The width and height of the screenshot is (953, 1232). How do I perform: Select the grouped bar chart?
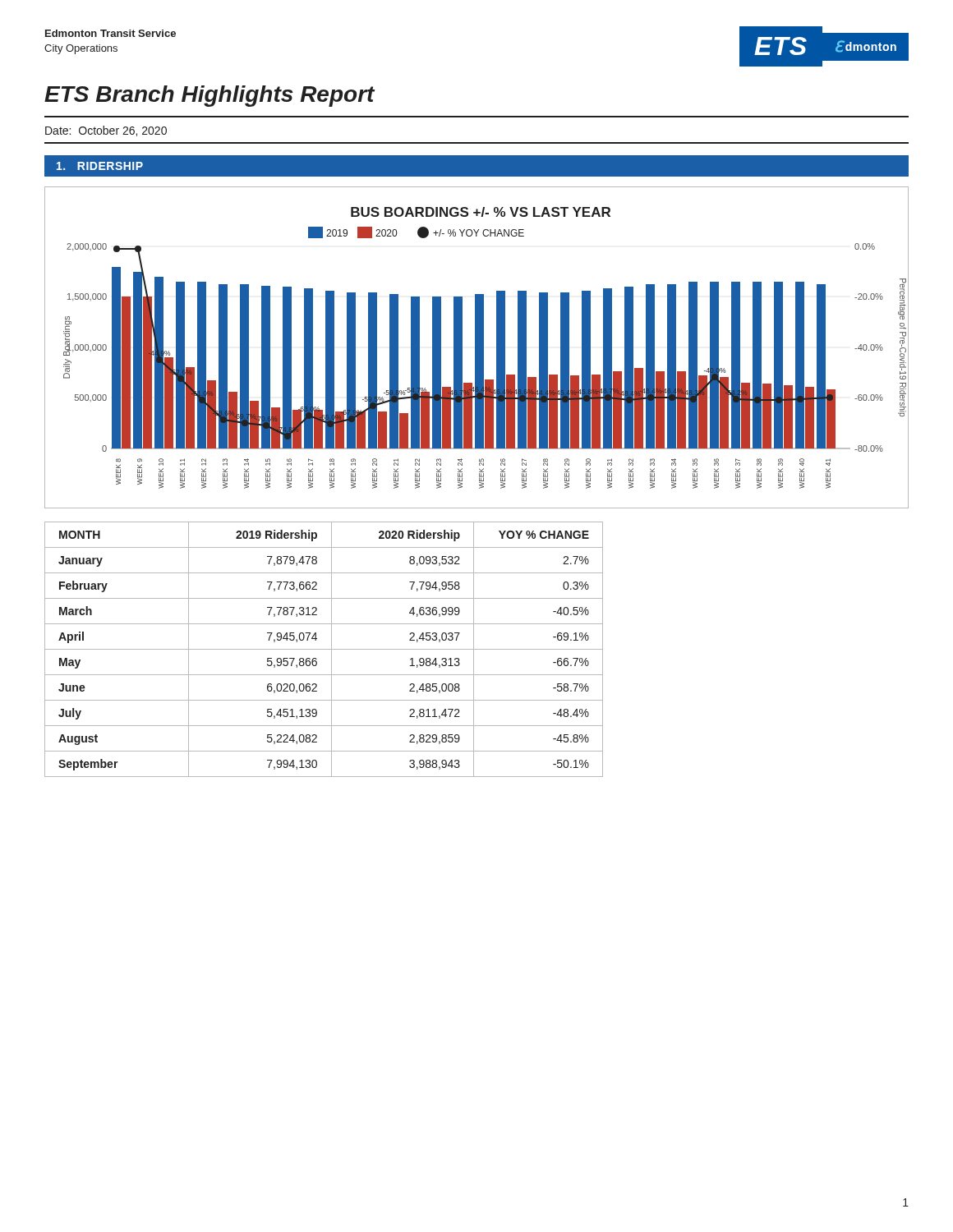476,347
